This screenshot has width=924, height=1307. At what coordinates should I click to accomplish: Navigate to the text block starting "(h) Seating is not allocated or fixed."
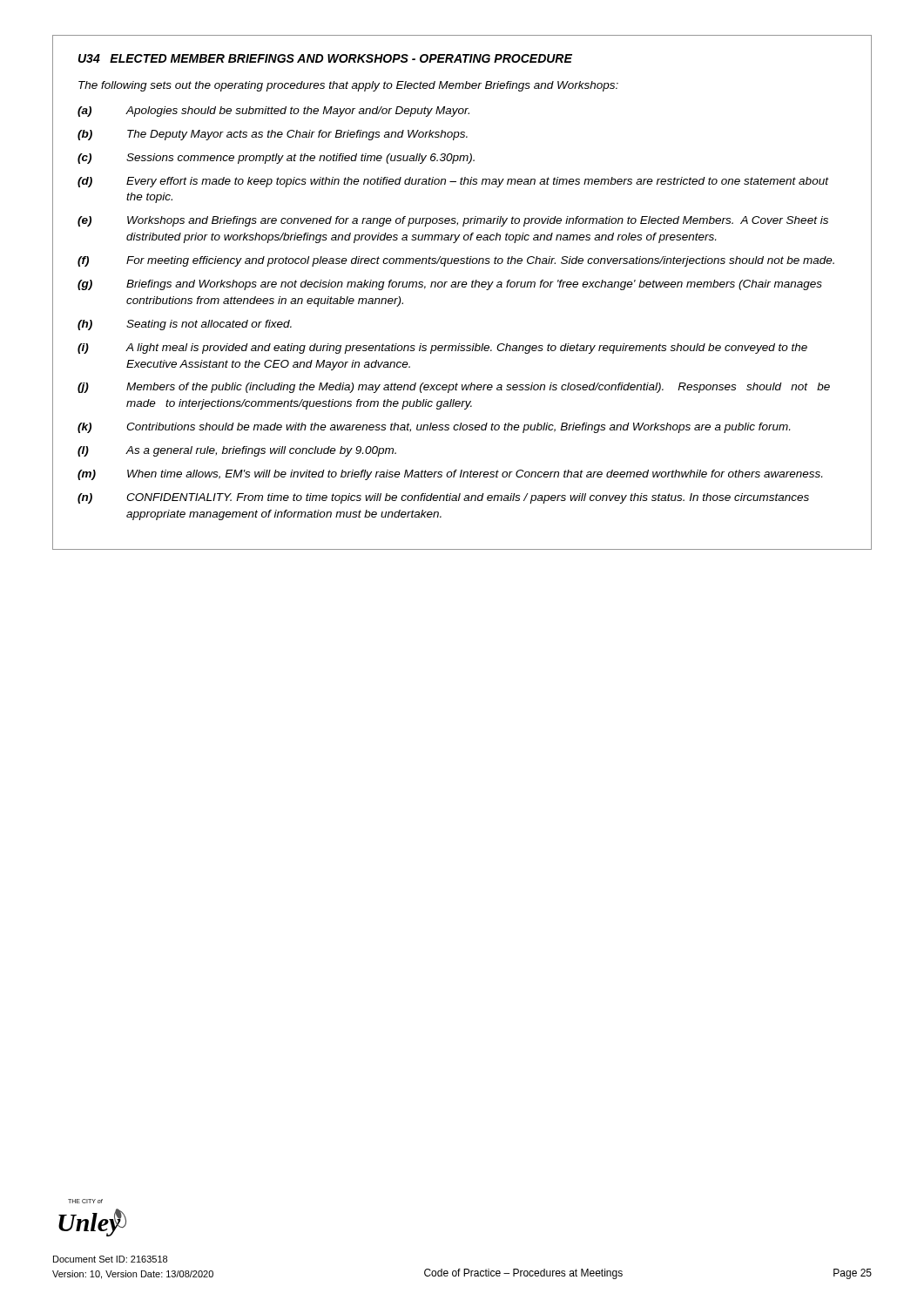click(185, 325)
